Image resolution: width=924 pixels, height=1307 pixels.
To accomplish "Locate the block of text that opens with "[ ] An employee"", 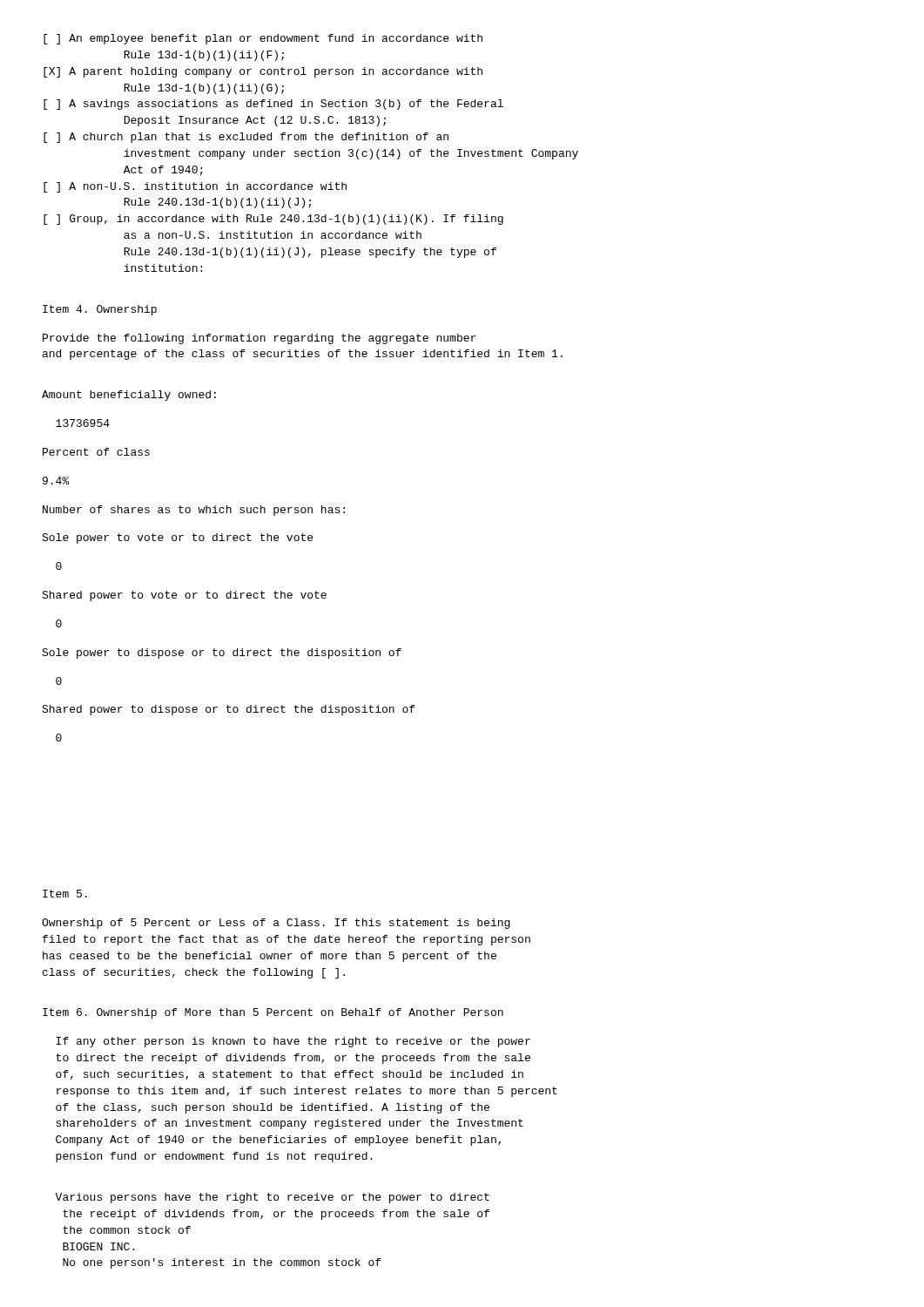I will [x=462, y=48].
